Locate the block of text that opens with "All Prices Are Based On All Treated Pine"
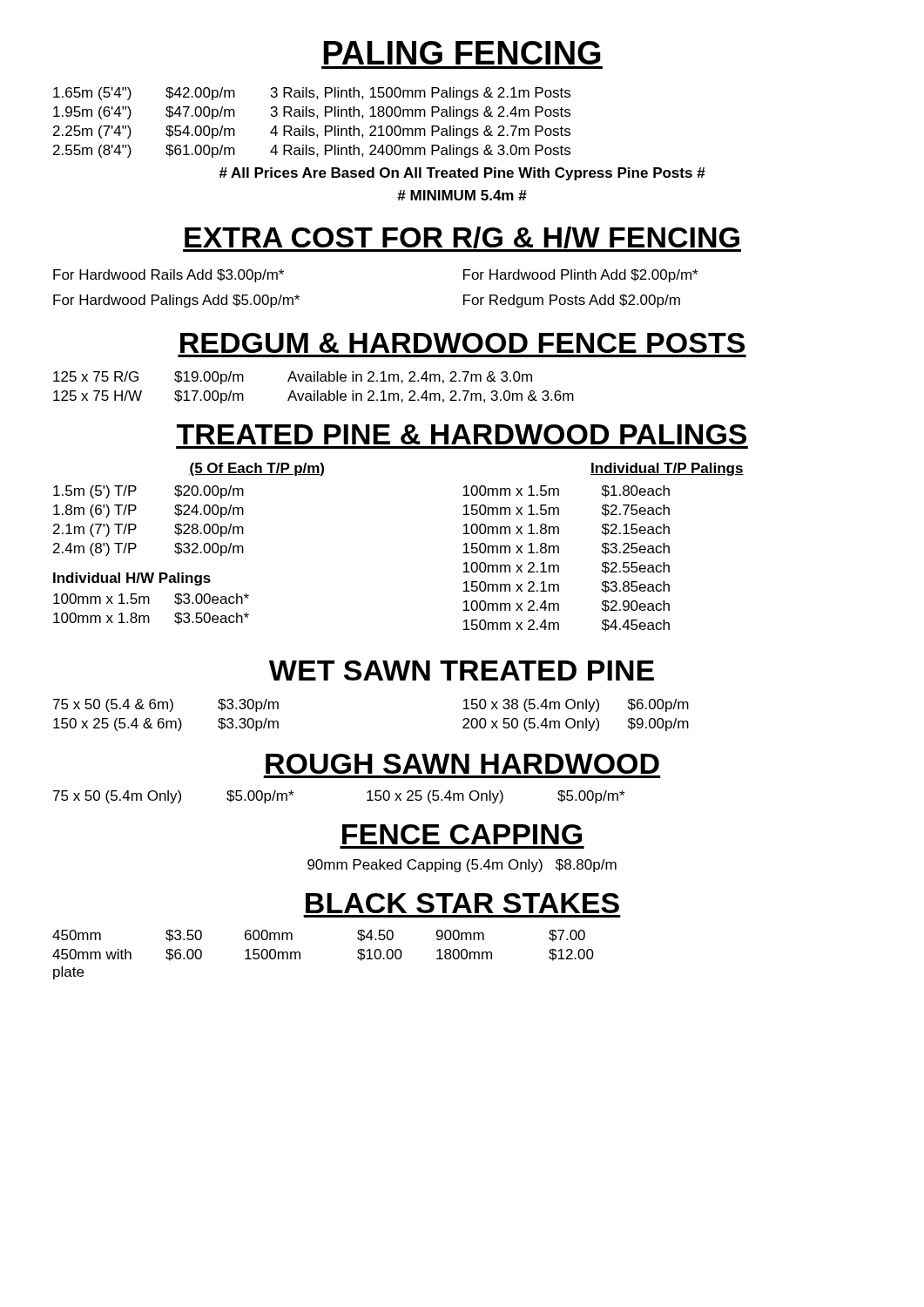Screen dimensions: 1307x924 [x=462, y=173]
